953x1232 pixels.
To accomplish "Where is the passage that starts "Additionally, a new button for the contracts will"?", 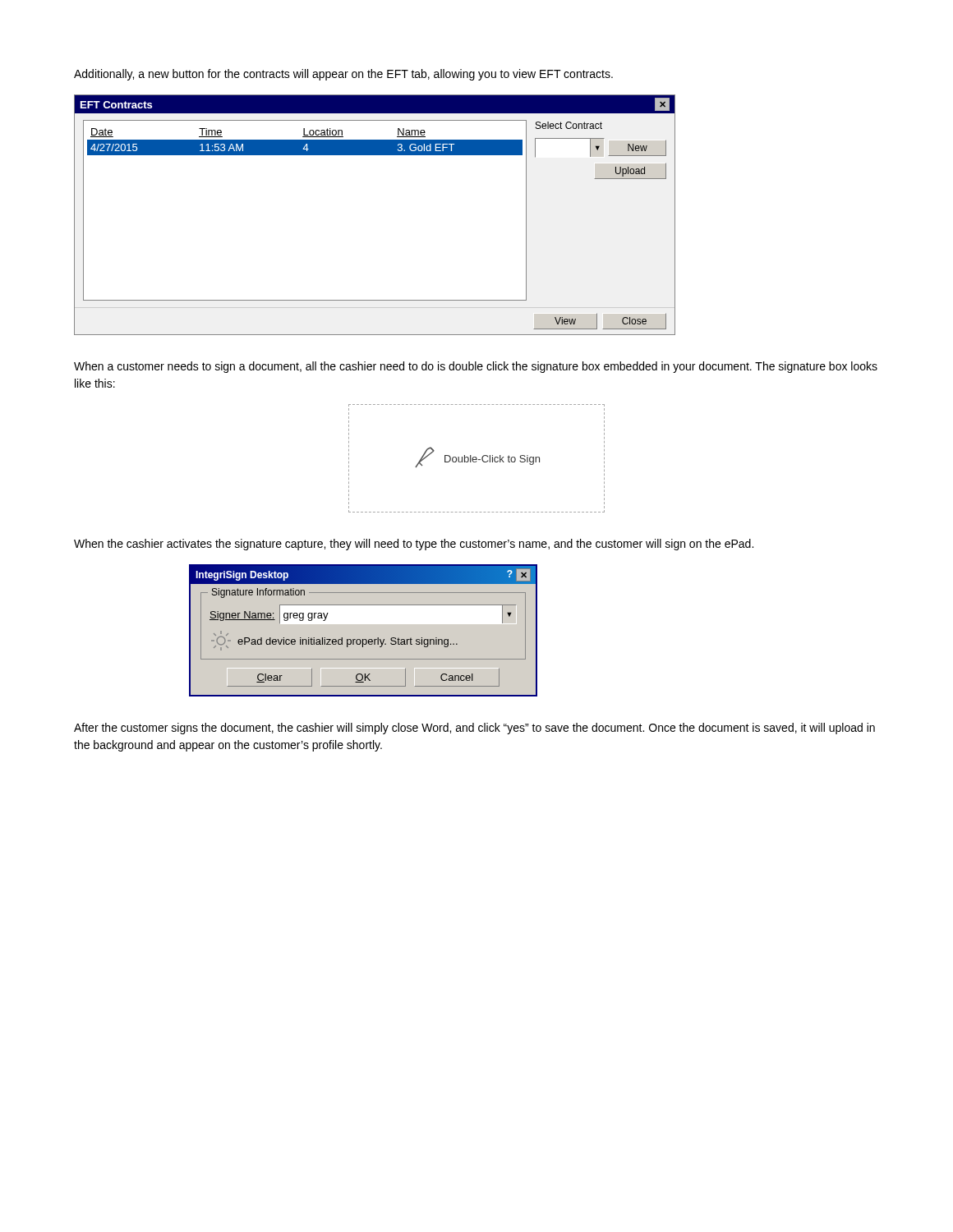I will click(x=344, y=74).
